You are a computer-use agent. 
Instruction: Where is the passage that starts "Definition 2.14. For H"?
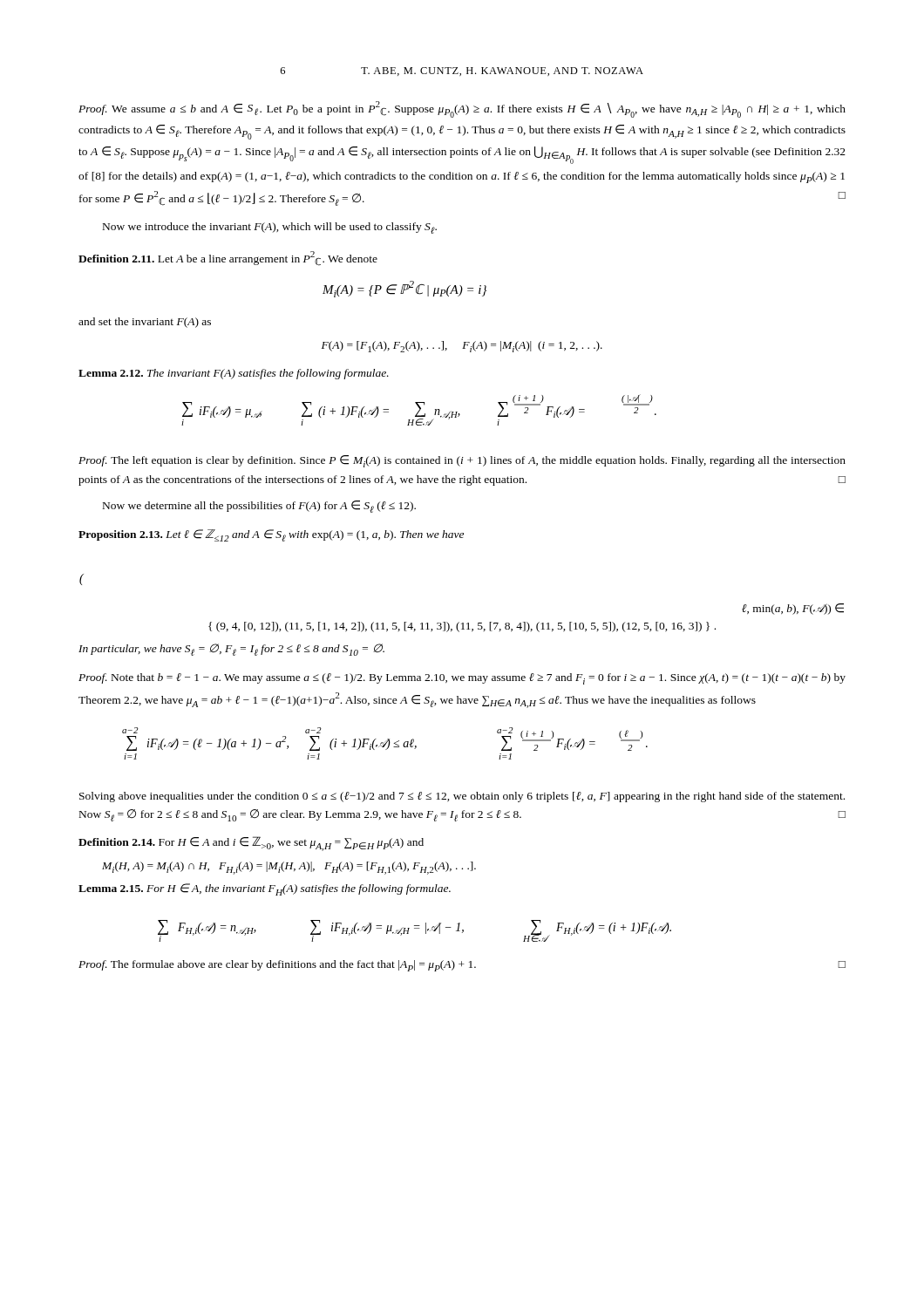click(251, 843)
